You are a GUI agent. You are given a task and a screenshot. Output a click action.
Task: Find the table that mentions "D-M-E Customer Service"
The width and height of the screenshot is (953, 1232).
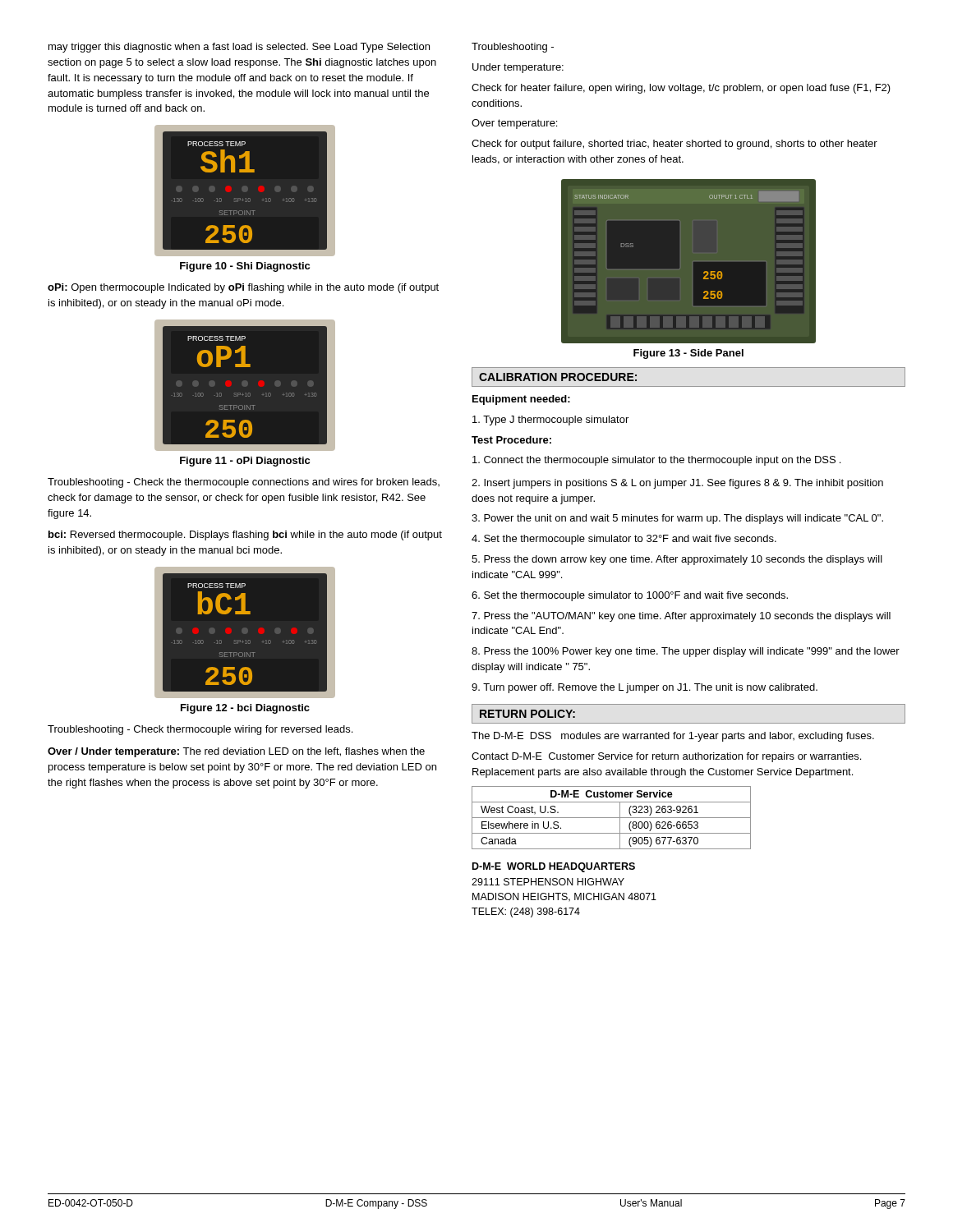click(688, 818)
